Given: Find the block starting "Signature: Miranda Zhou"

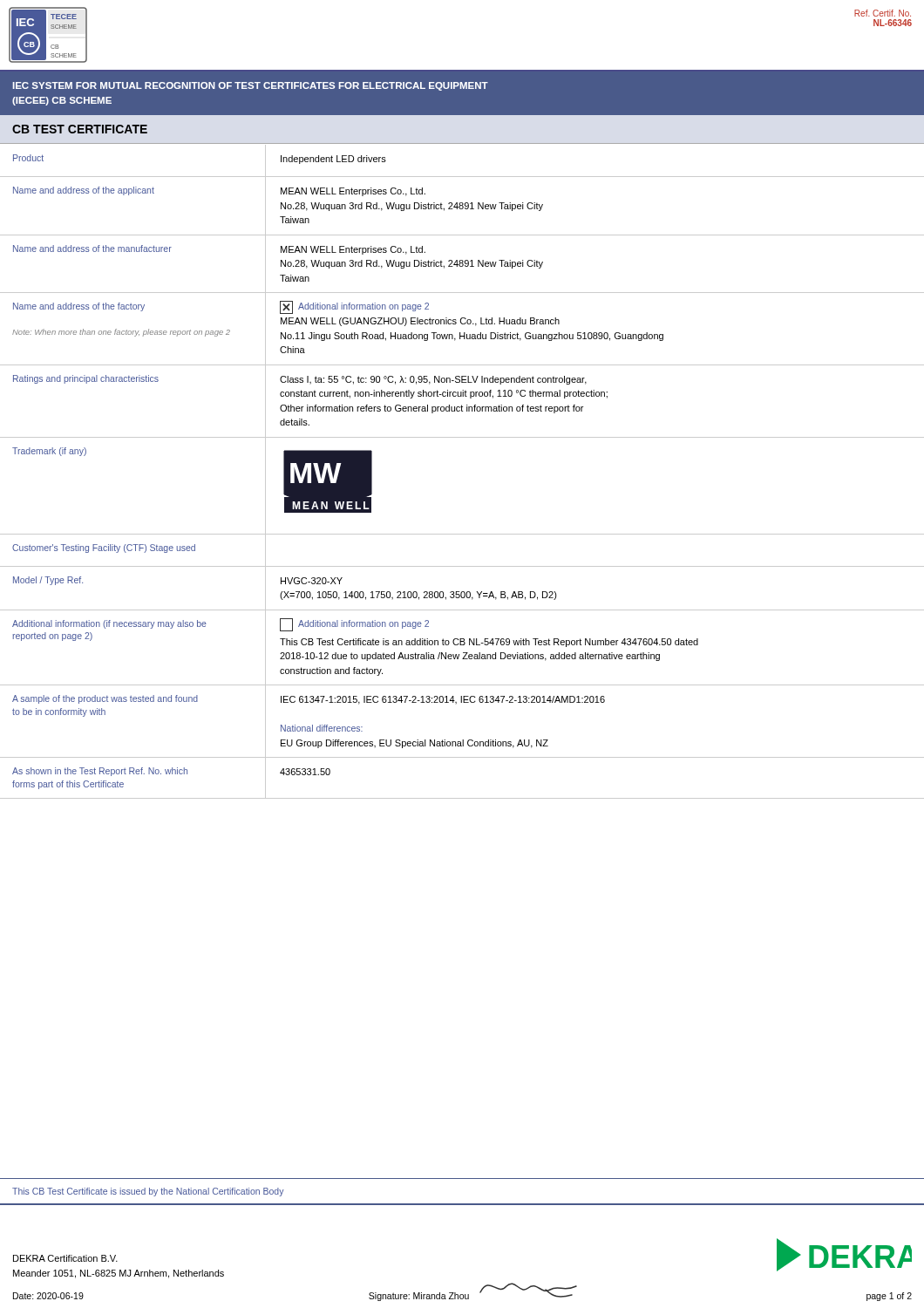Looking at the screenshot, I should pos(419,1296).
